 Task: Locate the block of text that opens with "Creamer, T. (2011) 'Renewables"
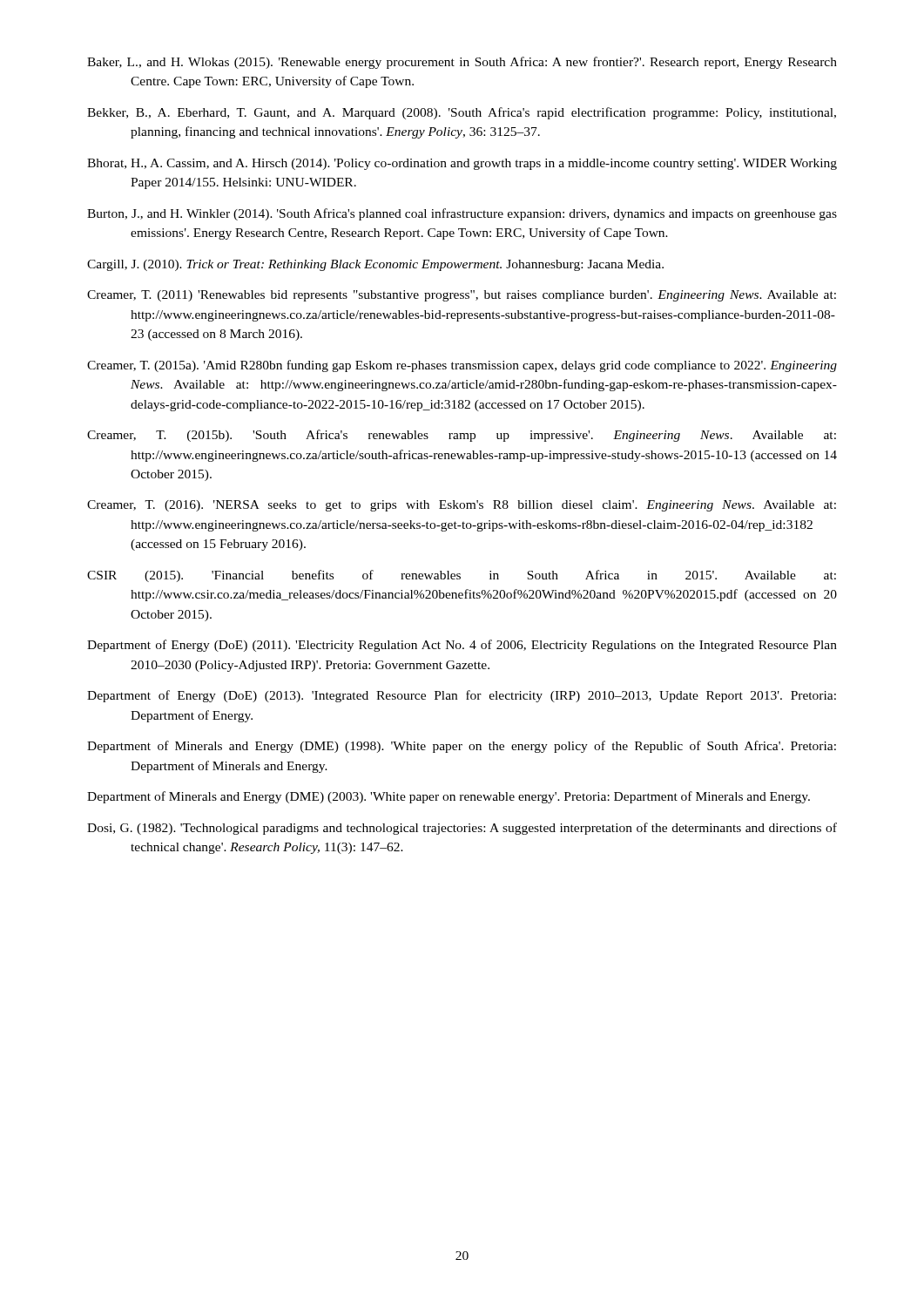(462, 314)
